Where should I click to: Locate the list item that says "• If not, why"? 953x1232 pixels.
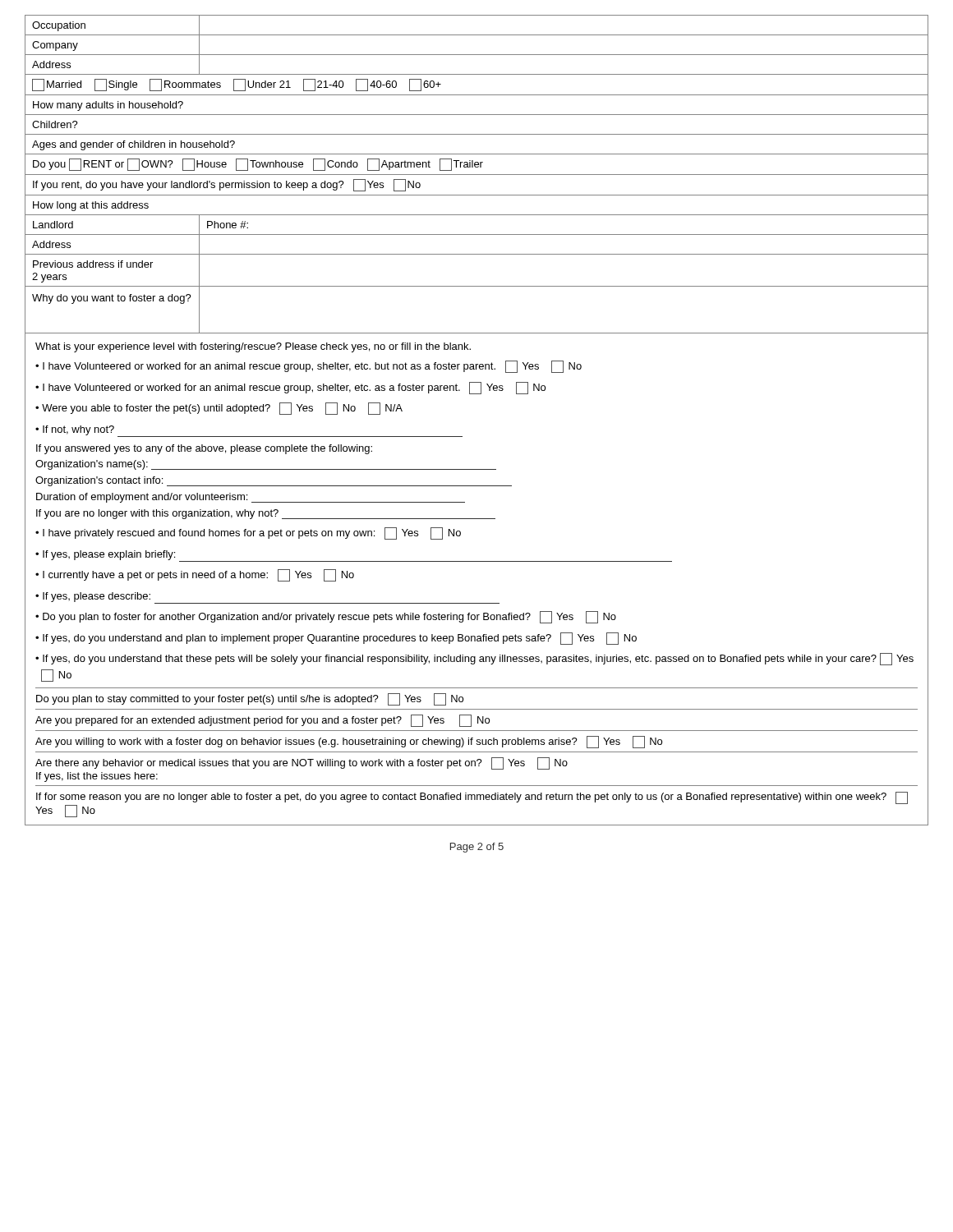[x=249, y=430]
